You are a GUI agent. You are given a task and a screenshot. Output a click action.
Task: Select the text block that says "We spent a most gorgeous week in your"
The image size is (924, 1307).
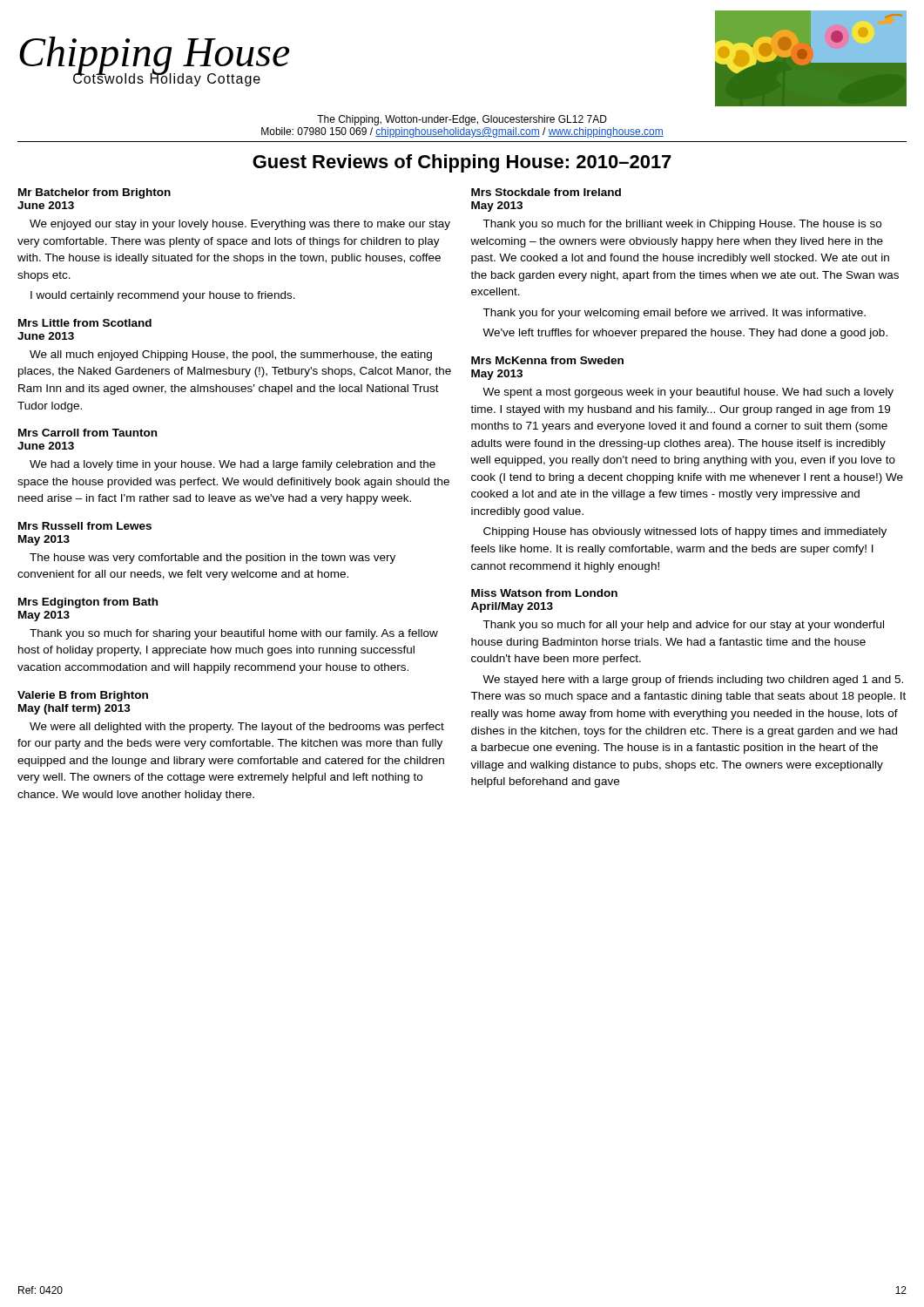[689, 479]
